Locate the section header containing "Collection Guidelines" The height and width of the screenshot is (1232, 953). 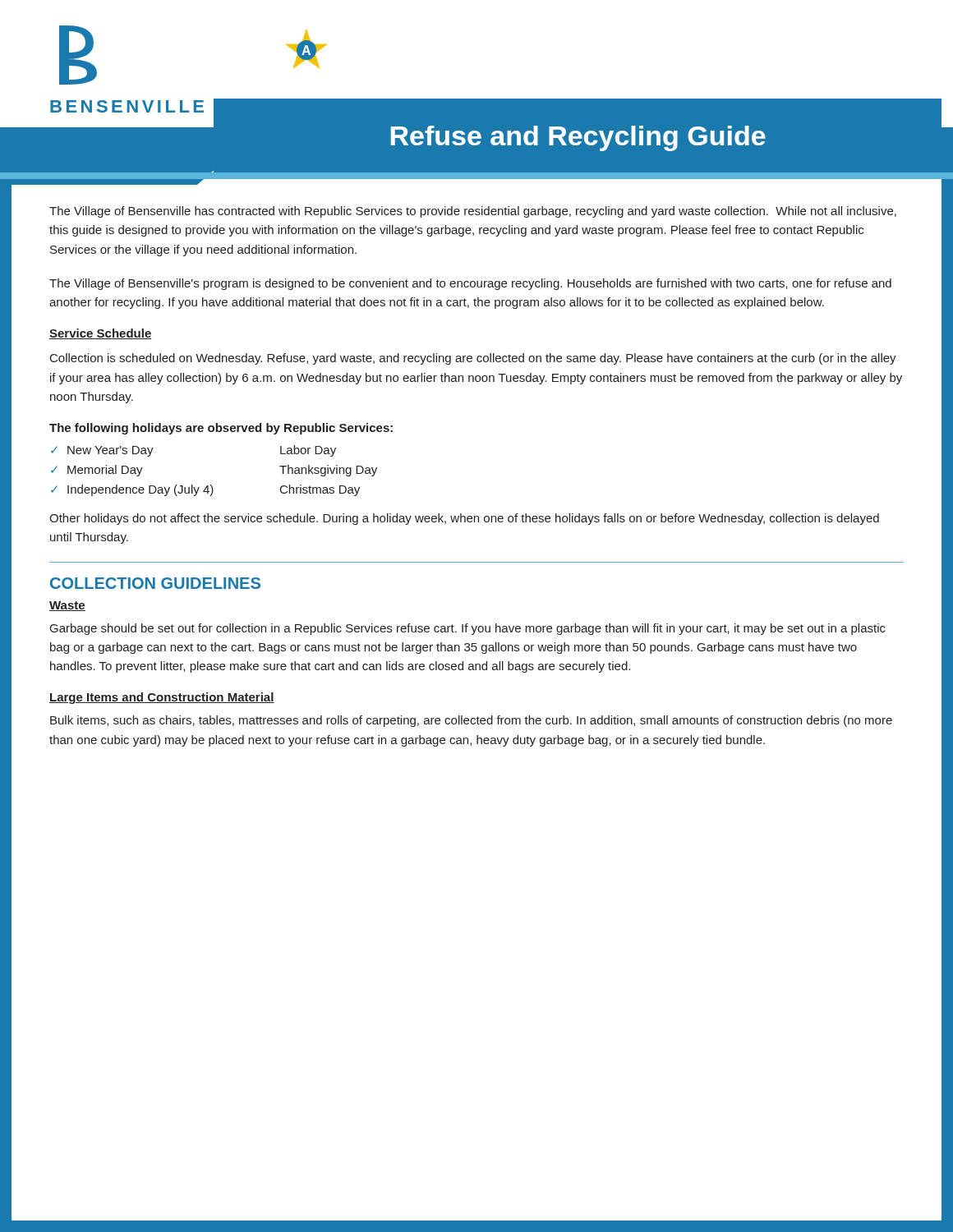click(x=155, y=583)
